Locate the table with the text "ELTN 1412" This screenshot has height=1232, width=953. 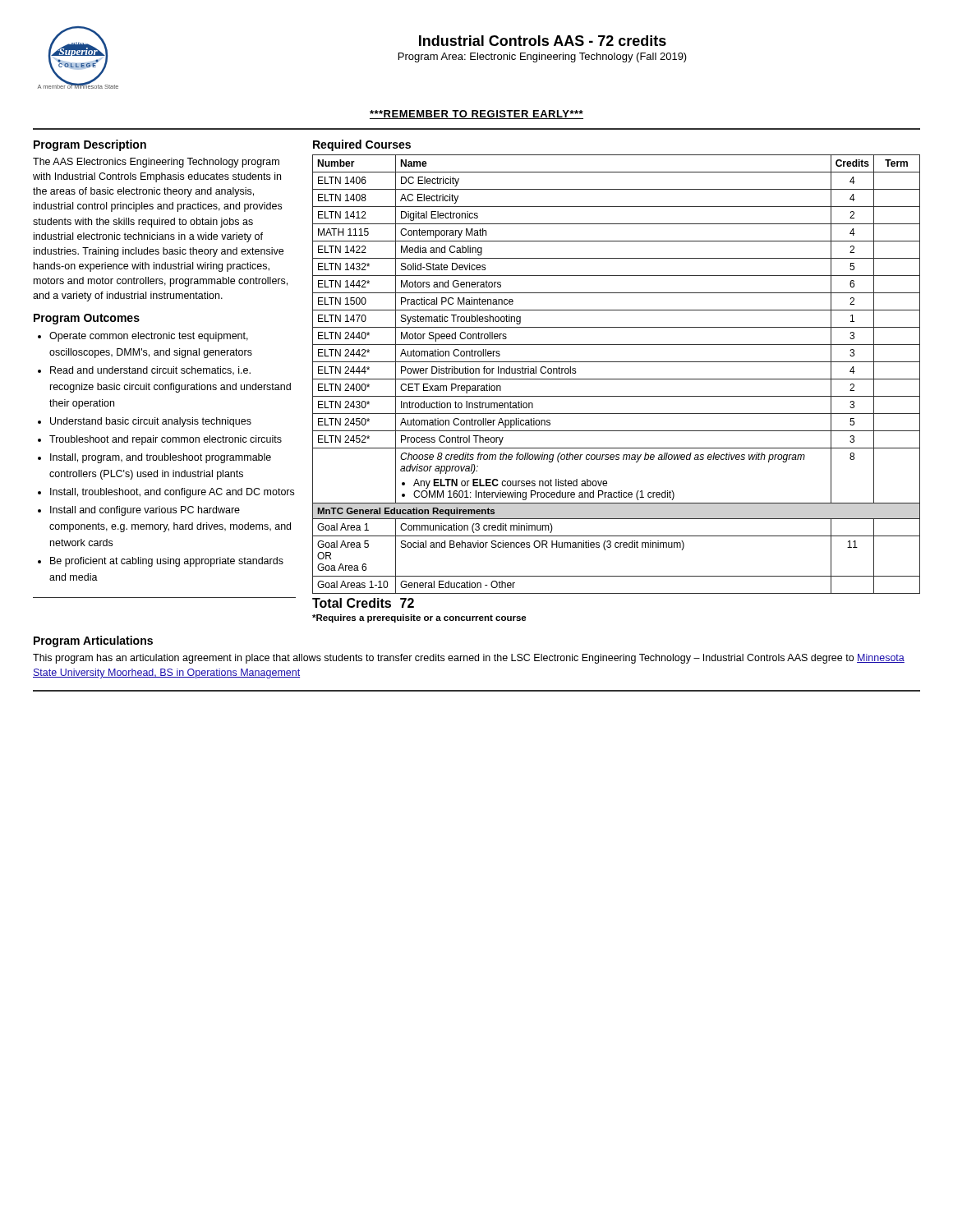[x=616, y=374]
